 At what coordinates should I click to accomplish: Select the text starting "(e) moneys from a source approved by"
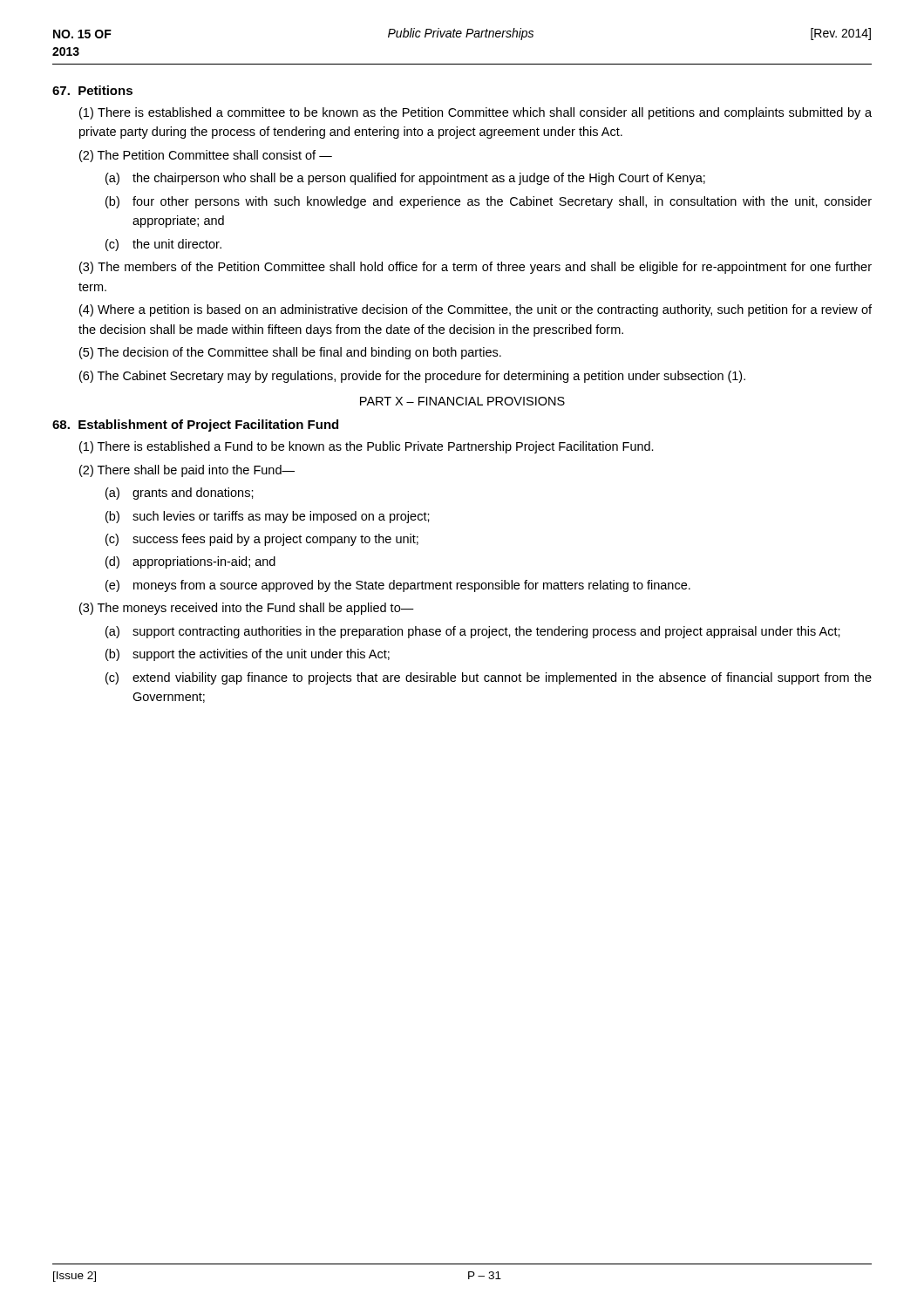pyautogui.click(x=488, y=585)
